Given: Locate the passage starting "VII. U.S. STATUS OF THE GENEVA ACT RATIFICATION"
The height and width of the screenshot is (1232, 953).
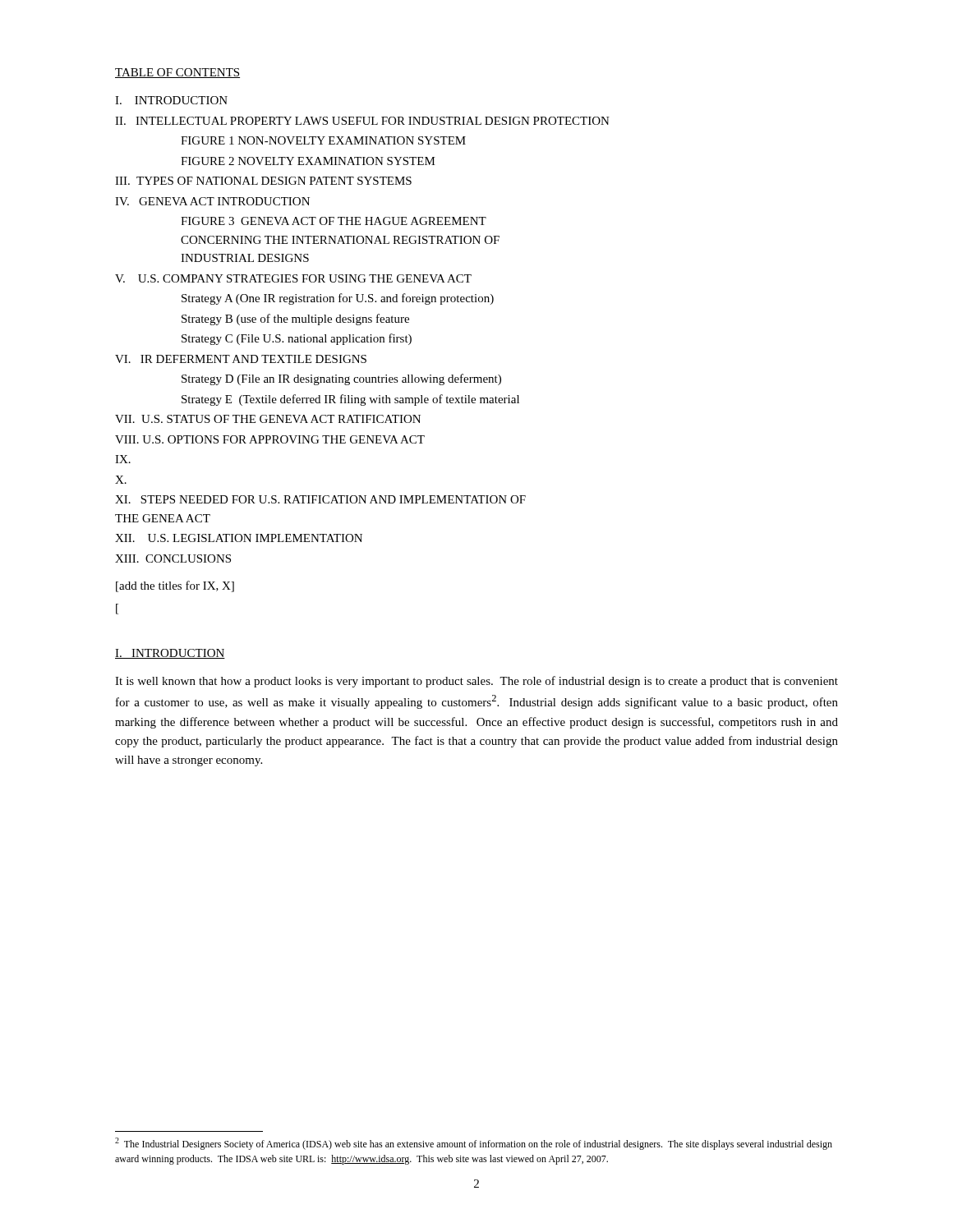Looking at the screenshot, I should click(x=268, y=419).
